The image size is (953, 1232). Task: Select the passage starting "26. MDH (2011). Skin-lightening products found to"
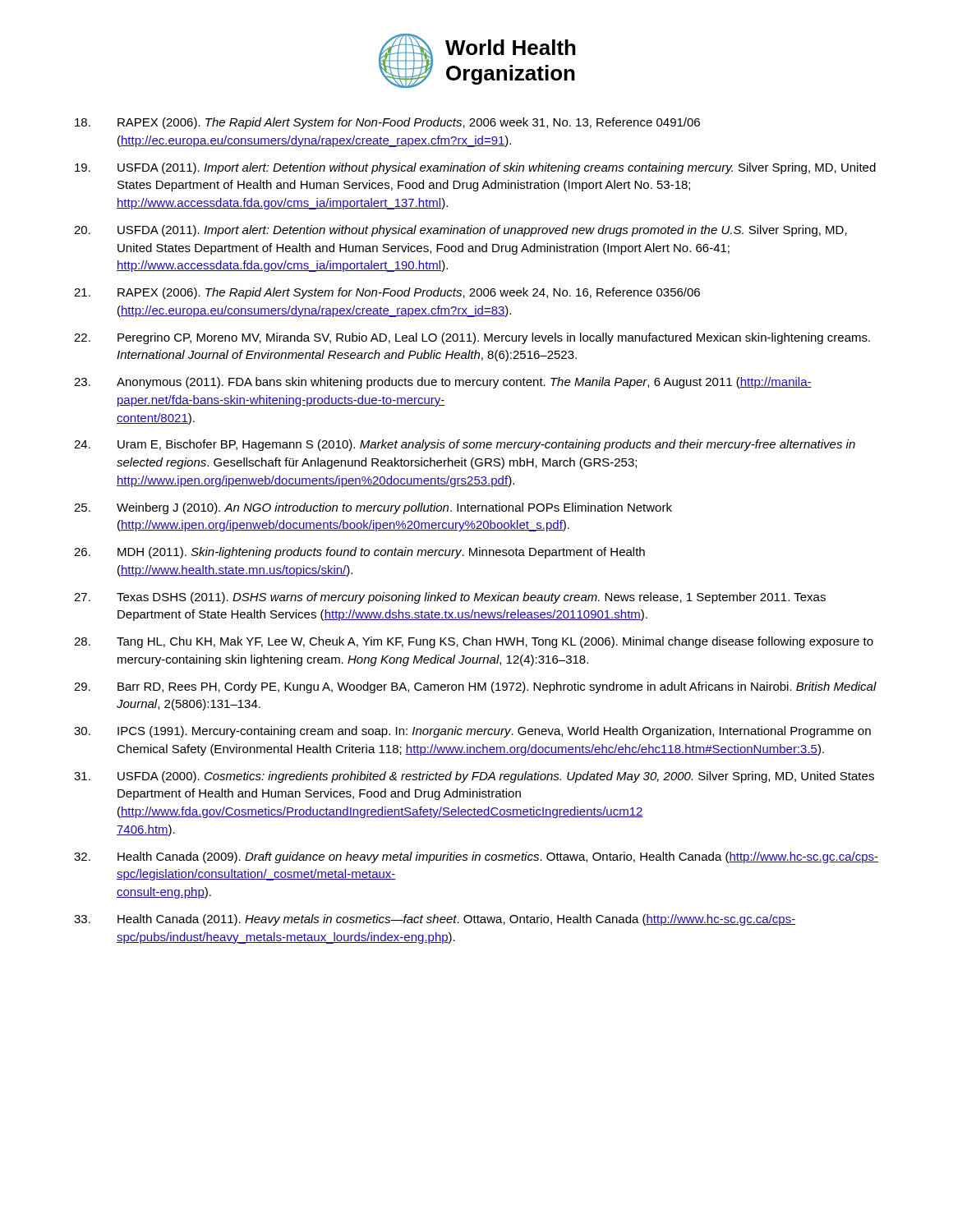pyautogui.click(x=476, y=561)
